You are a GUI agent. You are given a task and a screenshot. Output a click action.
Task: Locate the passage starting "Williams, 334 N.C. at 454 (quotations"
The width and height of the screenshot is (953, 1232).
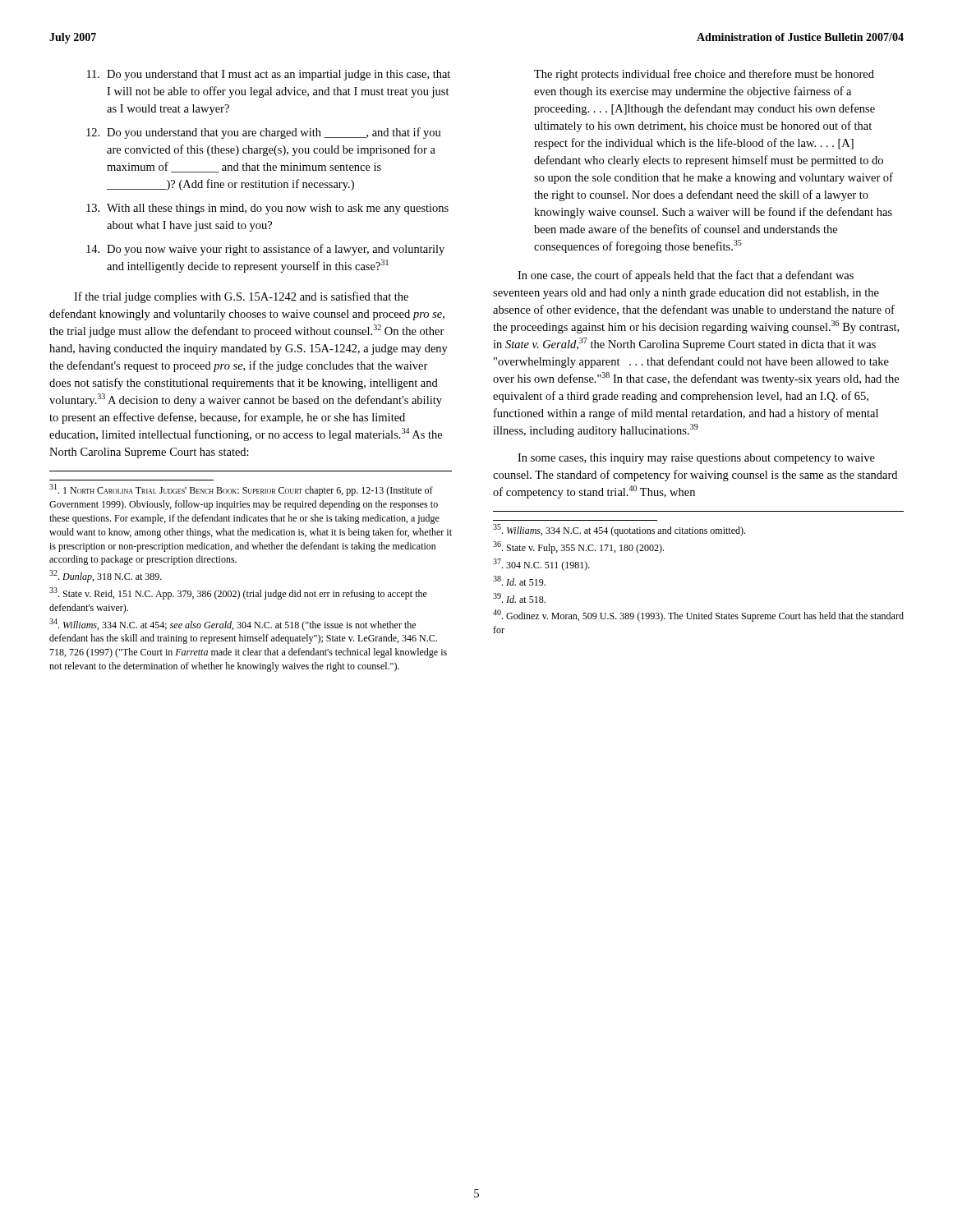(619, 530)
